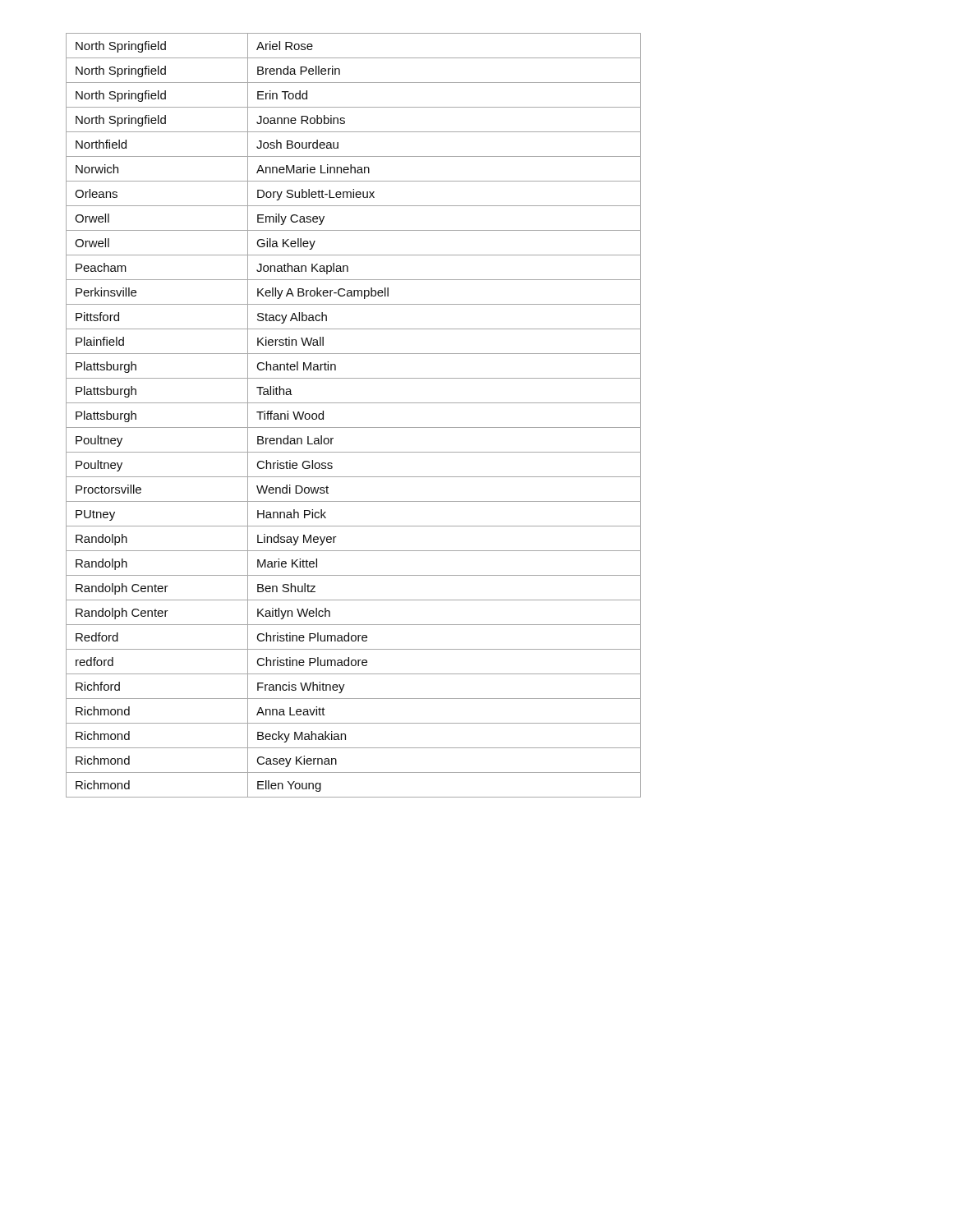The image size is (953, 1232).
Task: Locate the table with the text "Dory Sublett-Lemieux"
Action: 353,415
